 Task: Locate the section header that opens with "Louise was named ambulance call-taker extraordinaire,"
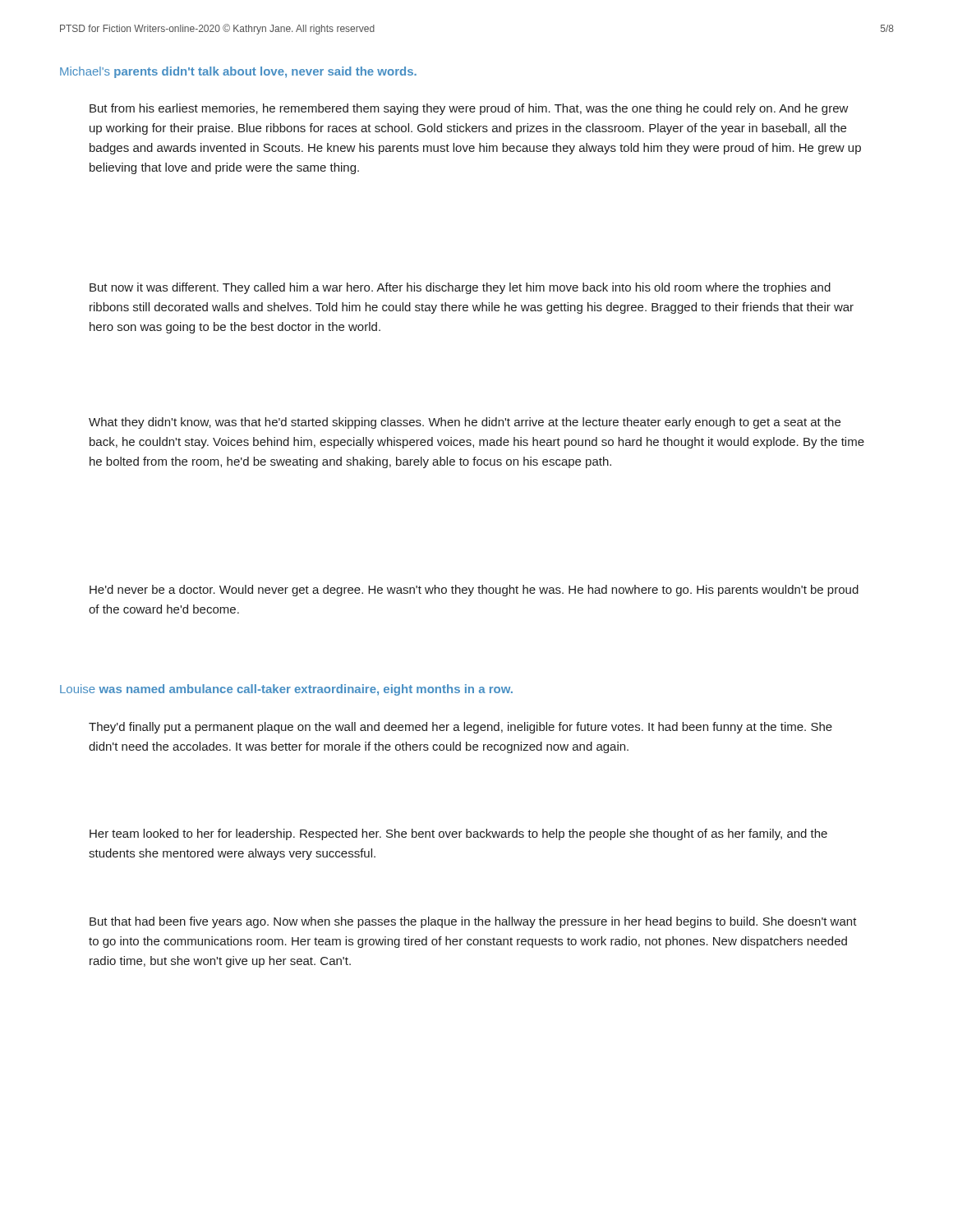click(x=286, y=689)
